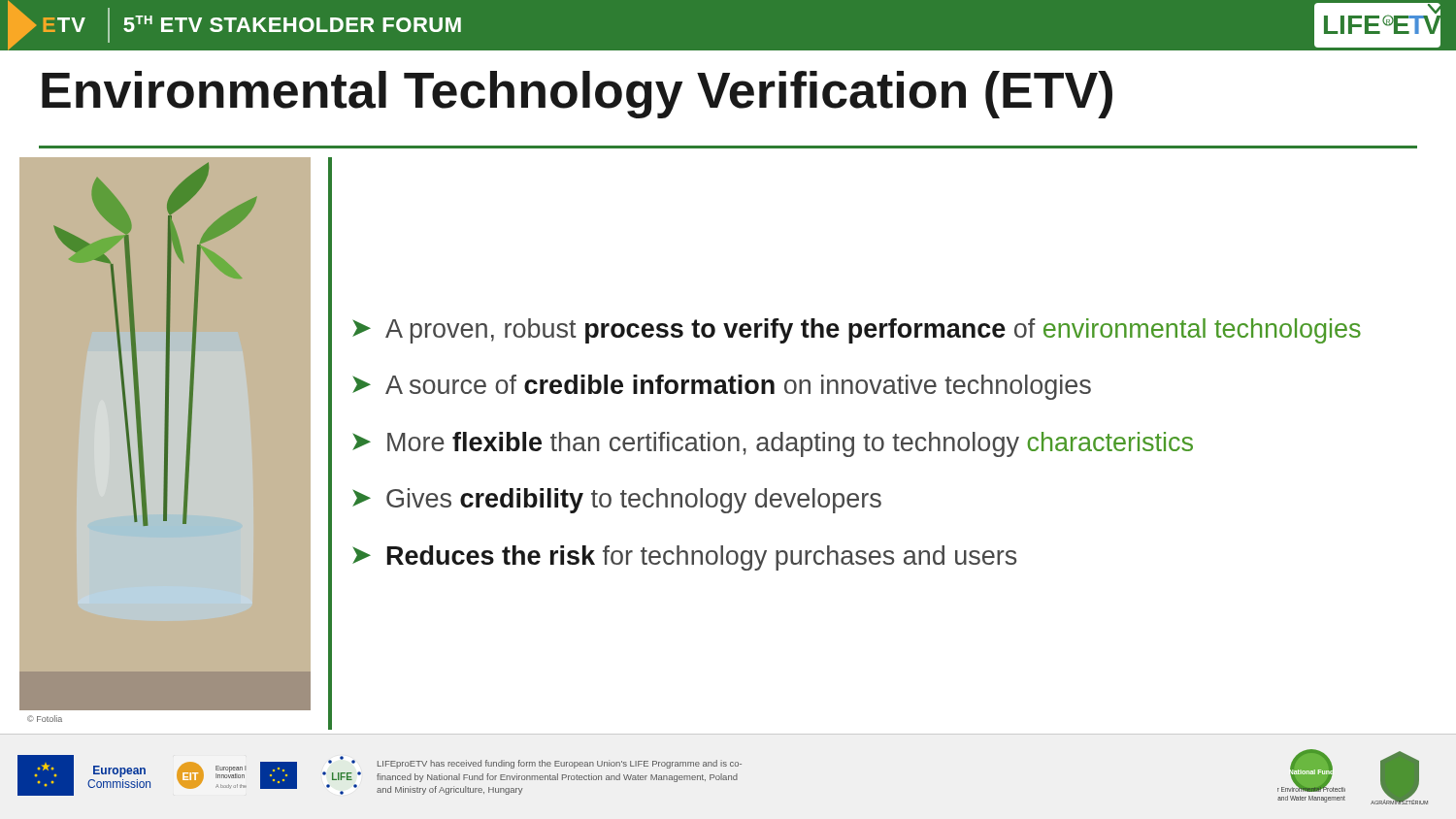The height and width of the screenshot is (819, 1456).
Task: Click the passage that begins "➤ Gives credibility to"
Action: 616,499
